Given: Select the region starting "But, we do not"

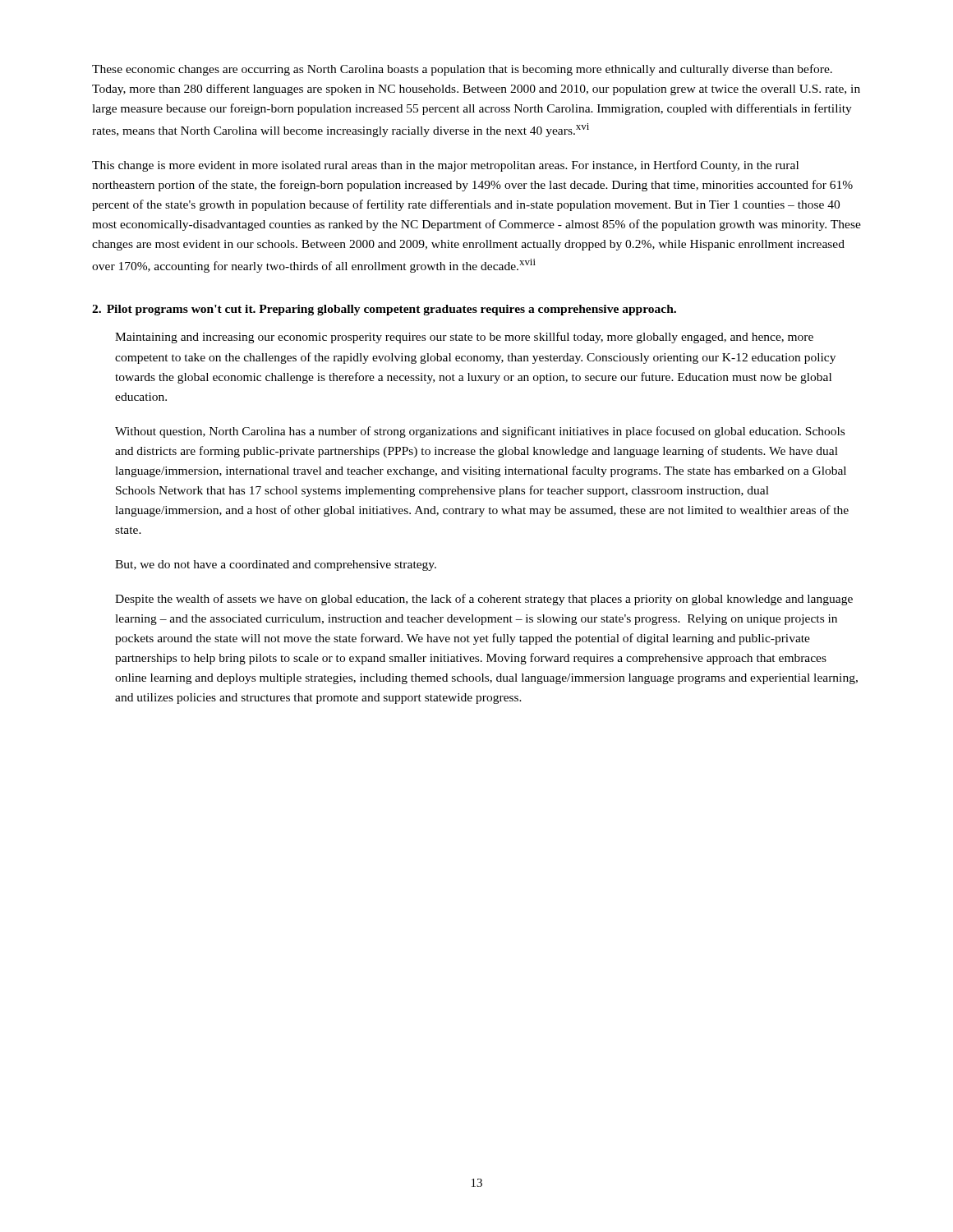Looking at the screenshot, I should pos(276,564).
